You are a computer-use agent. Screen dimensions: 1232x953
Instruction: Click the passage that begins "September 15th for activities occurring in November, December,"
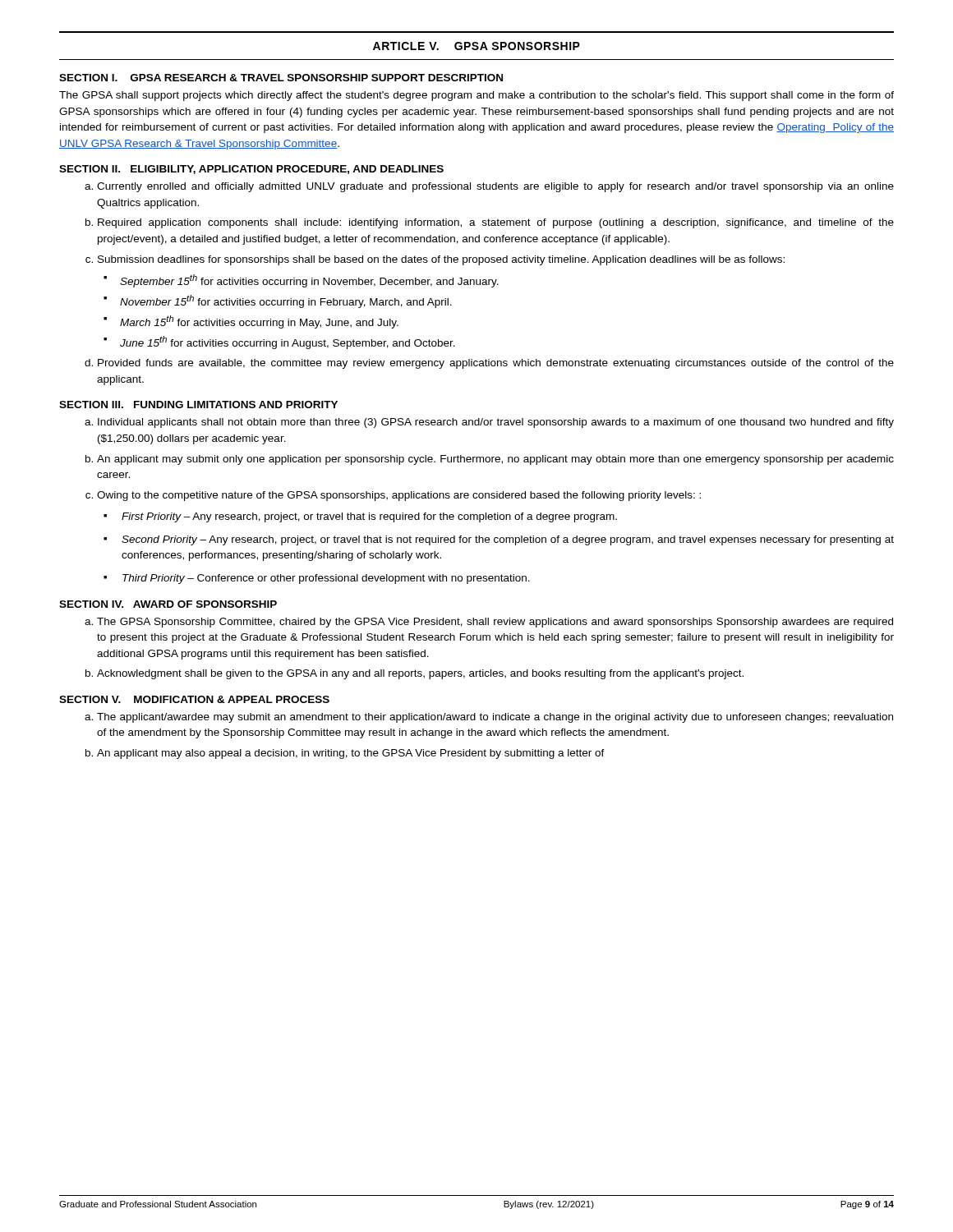tap(310, 279)
